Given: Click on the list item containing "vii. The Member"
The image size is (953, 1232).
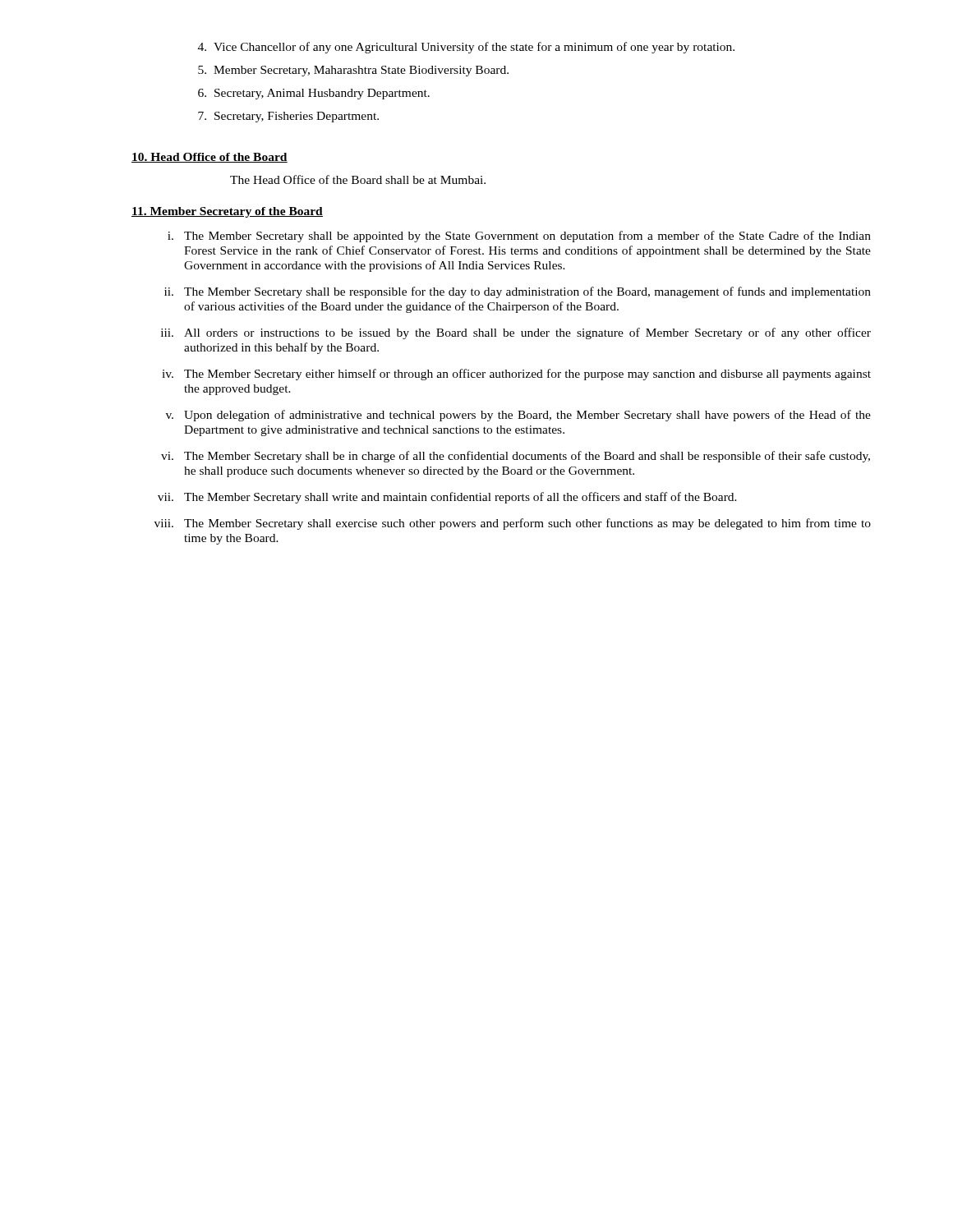Looking at the screenshot, I should click(x=501, y=497).
